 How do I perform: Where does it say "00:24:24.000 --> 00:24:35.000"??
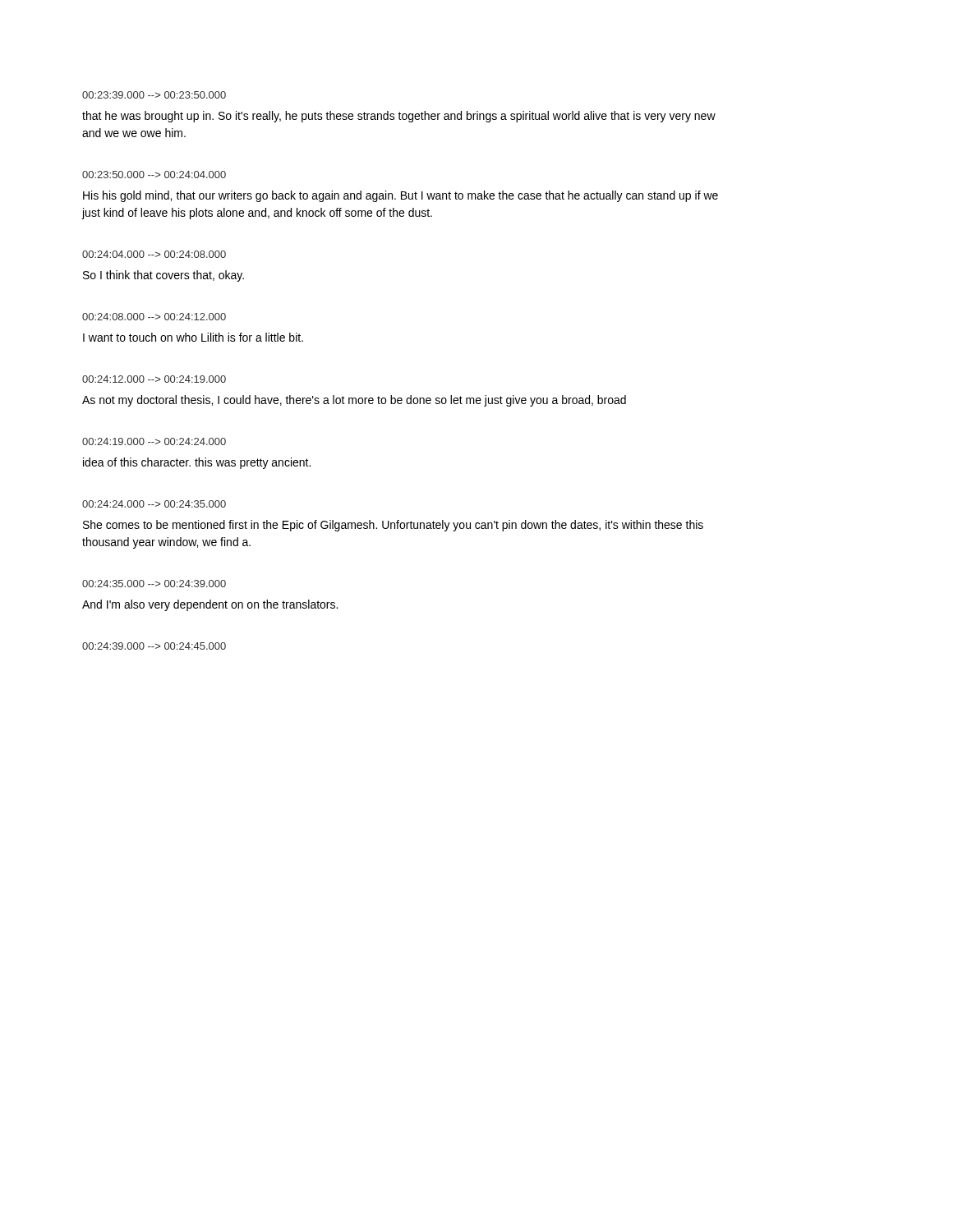point(154,504)
